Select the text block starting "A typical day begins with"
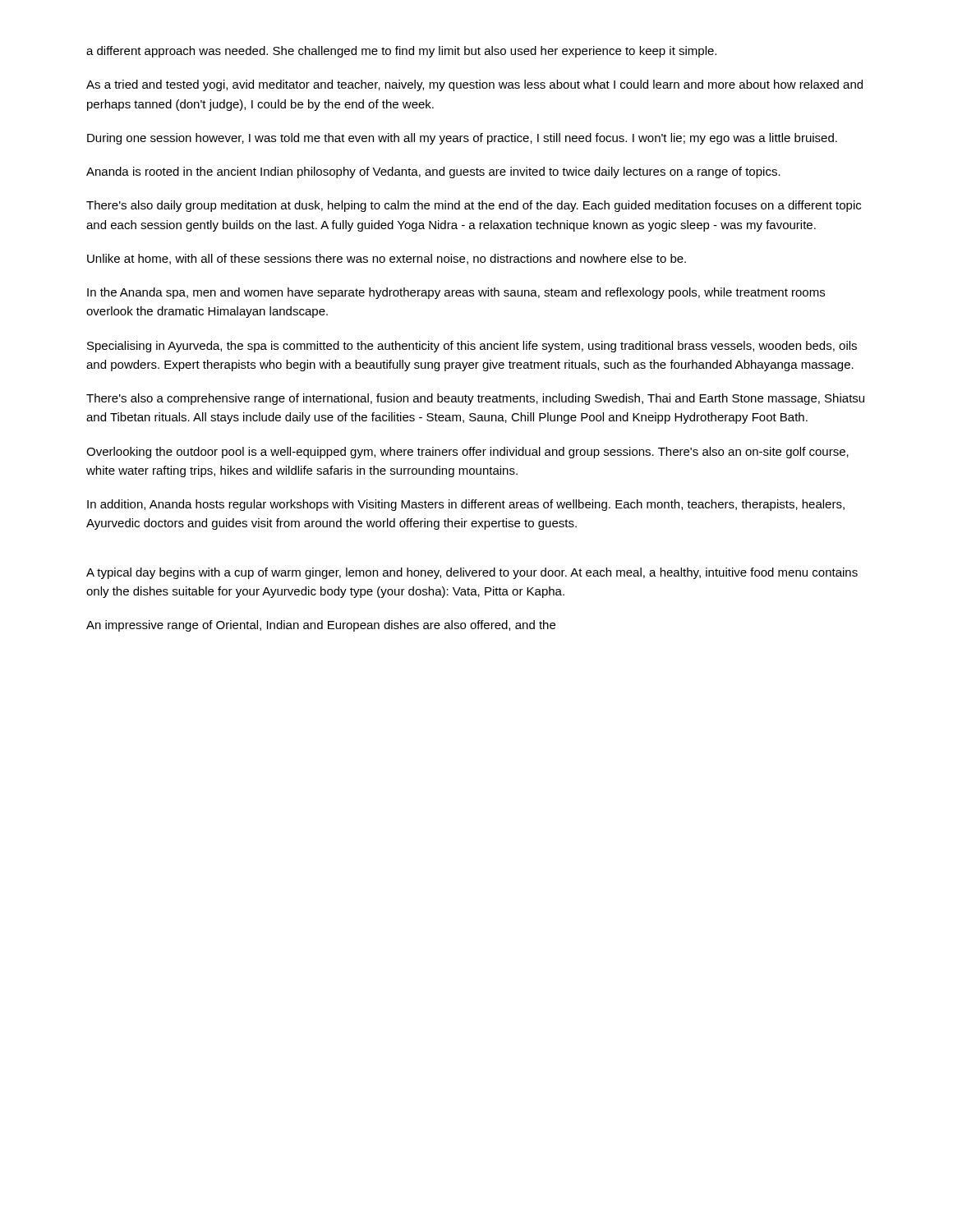953x1232 pixels. click(472, 581)
